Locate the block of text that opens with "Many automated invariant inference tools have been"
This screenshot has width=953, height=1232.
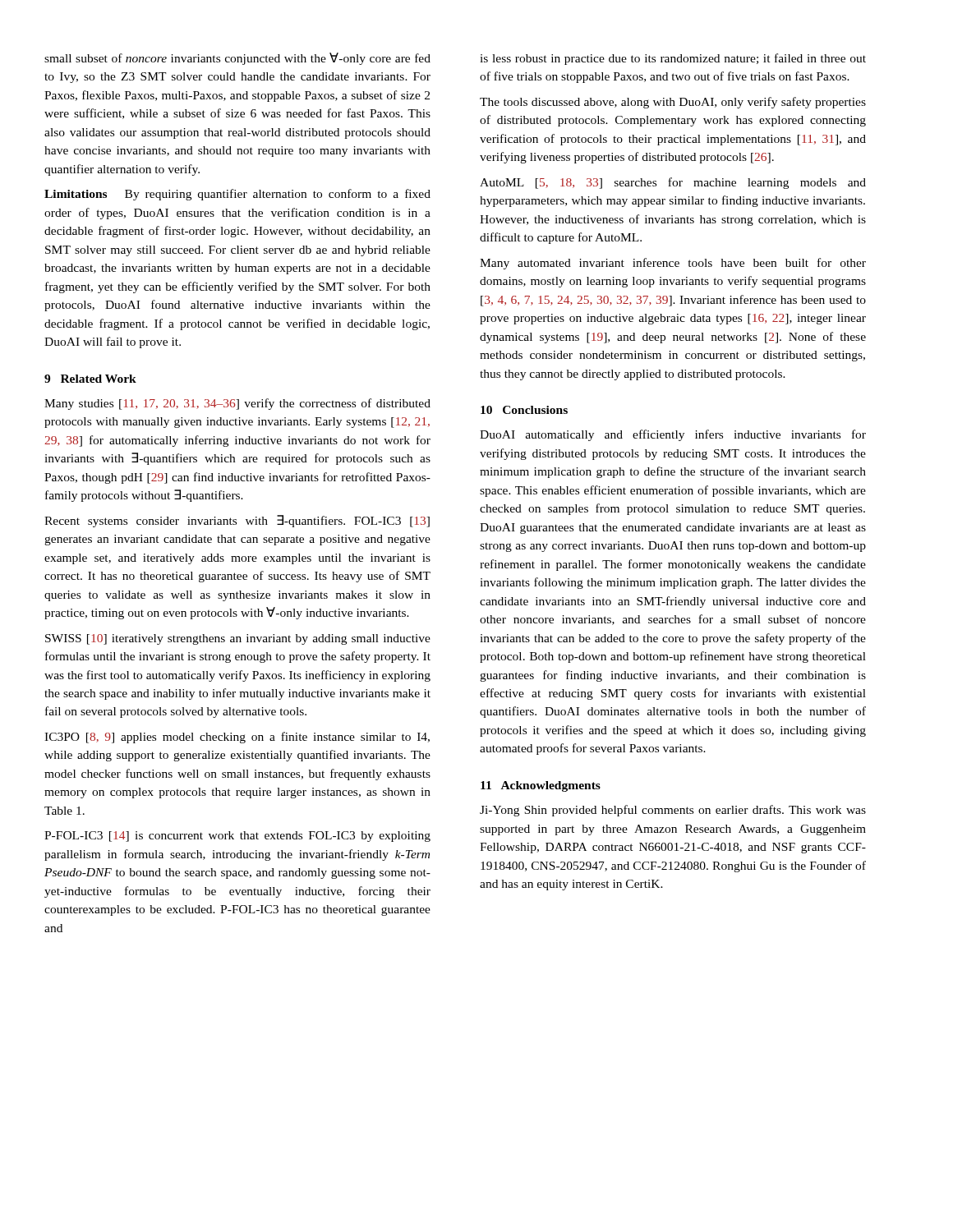pos(673,318)
